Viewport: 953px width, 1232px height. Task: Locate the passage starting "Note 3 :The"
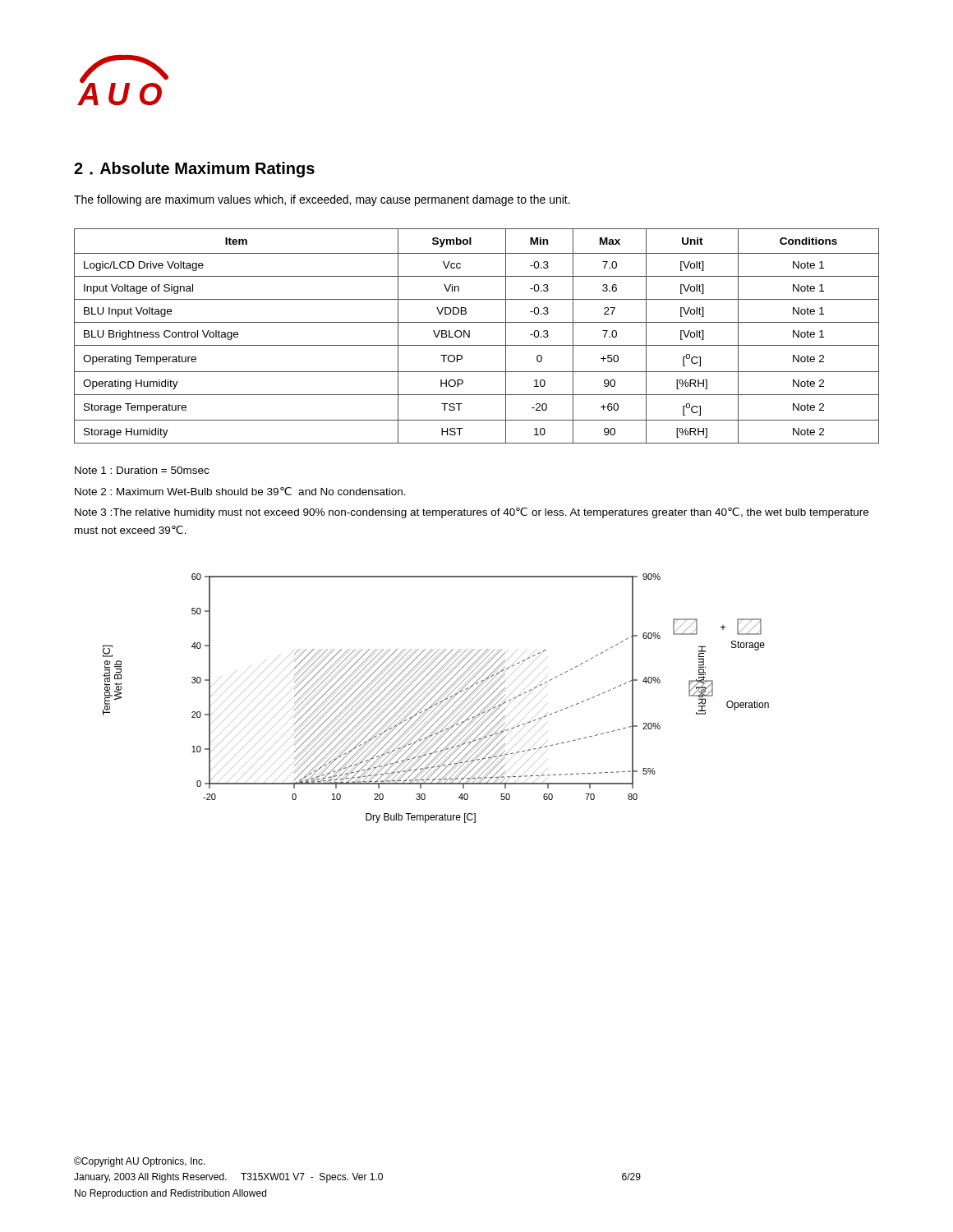pos(471,521)
